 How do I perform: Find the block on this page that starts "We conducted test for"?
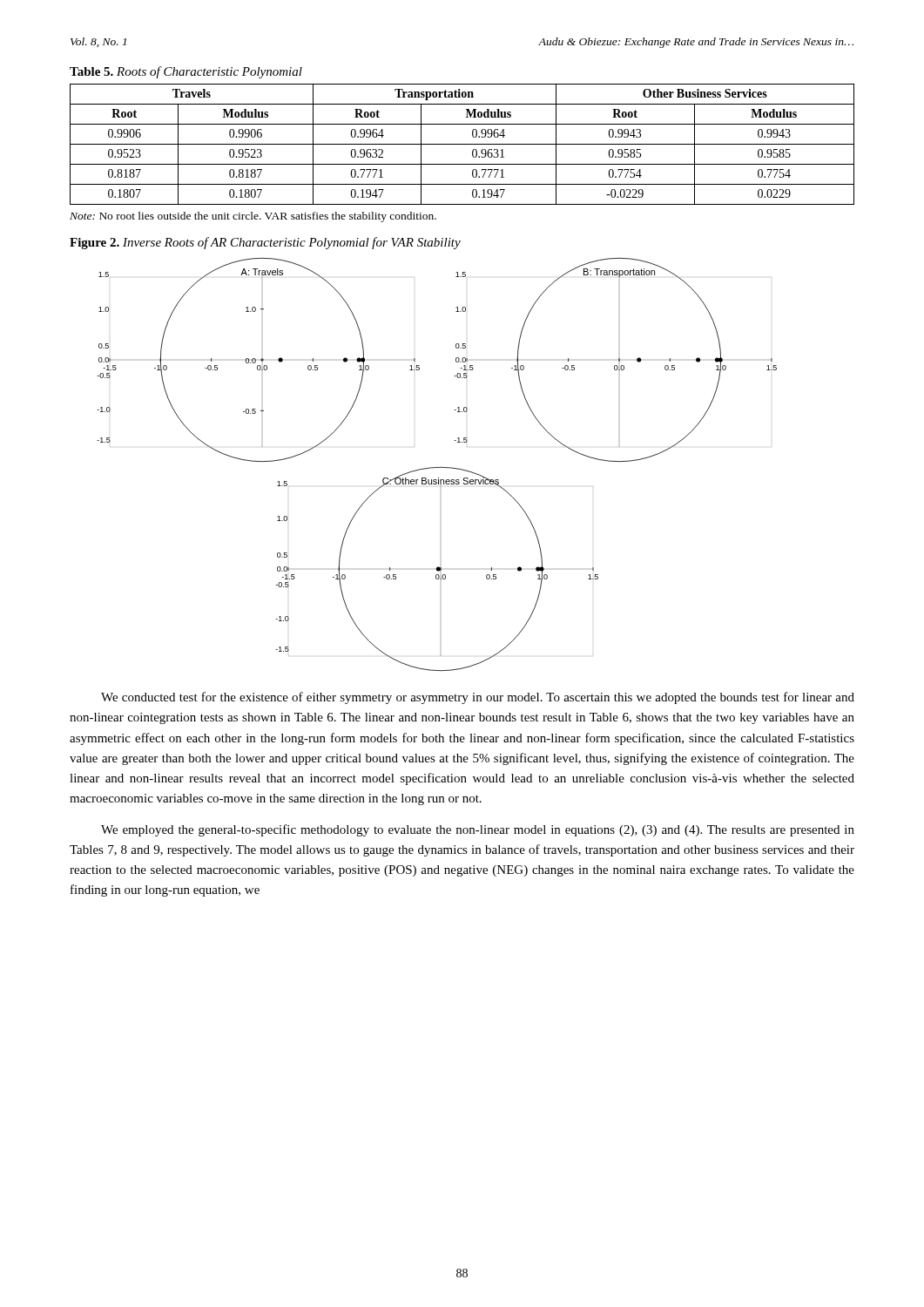[462, 748]
